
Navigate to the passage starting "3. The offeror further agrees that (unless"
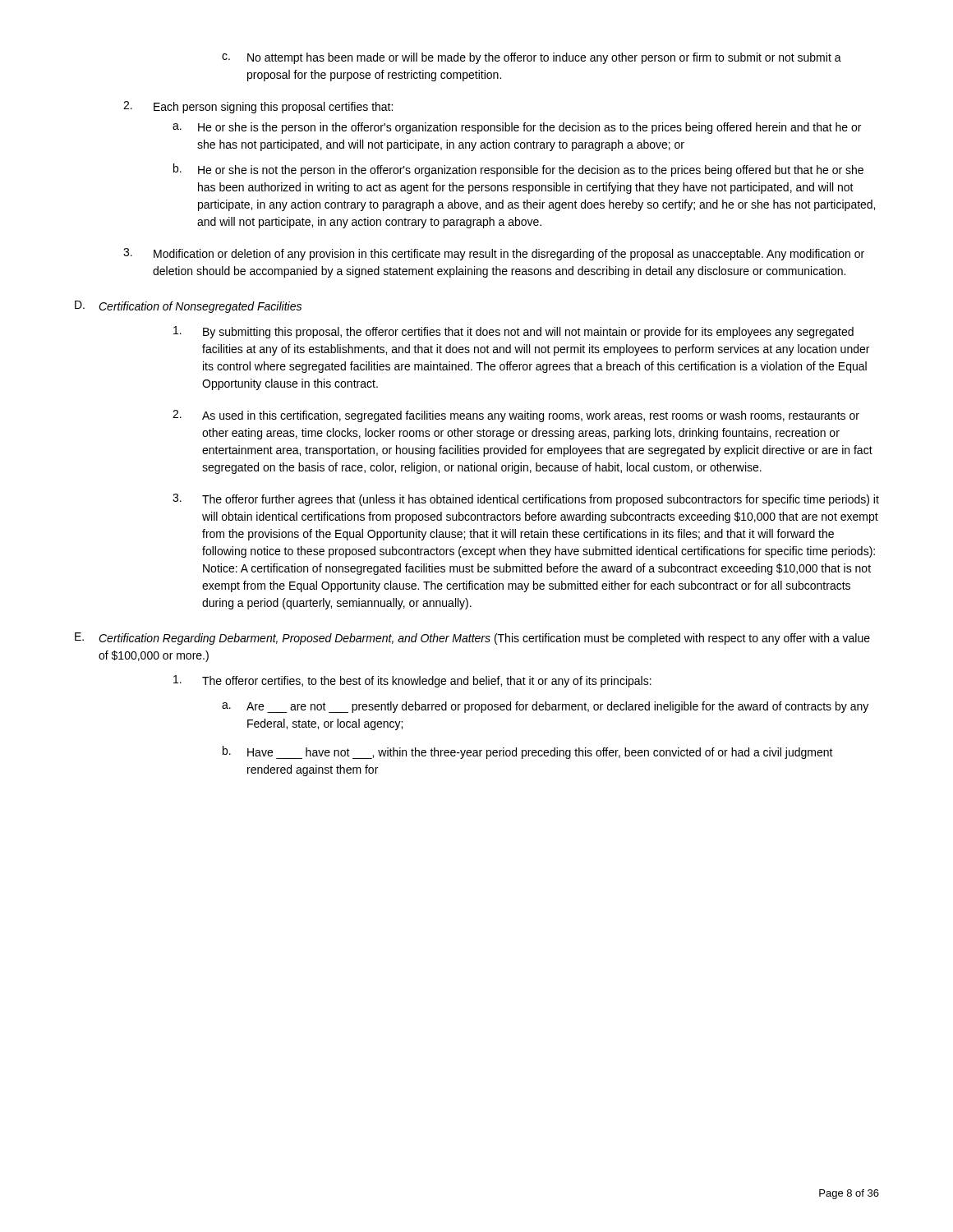[x=526, y=552]
